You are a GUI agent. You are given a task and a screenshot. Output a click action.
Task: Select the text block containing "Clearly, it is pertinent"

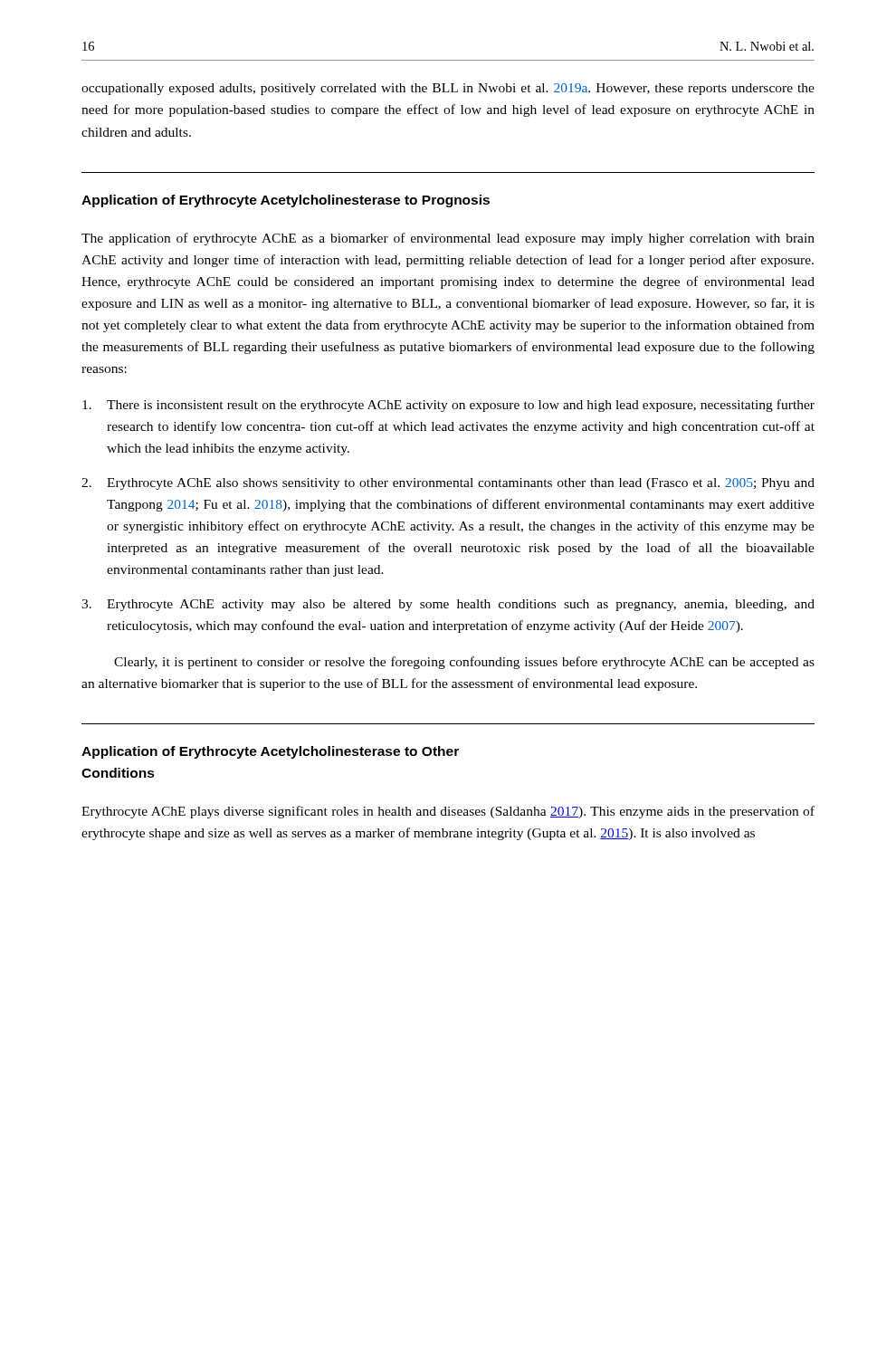[448, 672]
